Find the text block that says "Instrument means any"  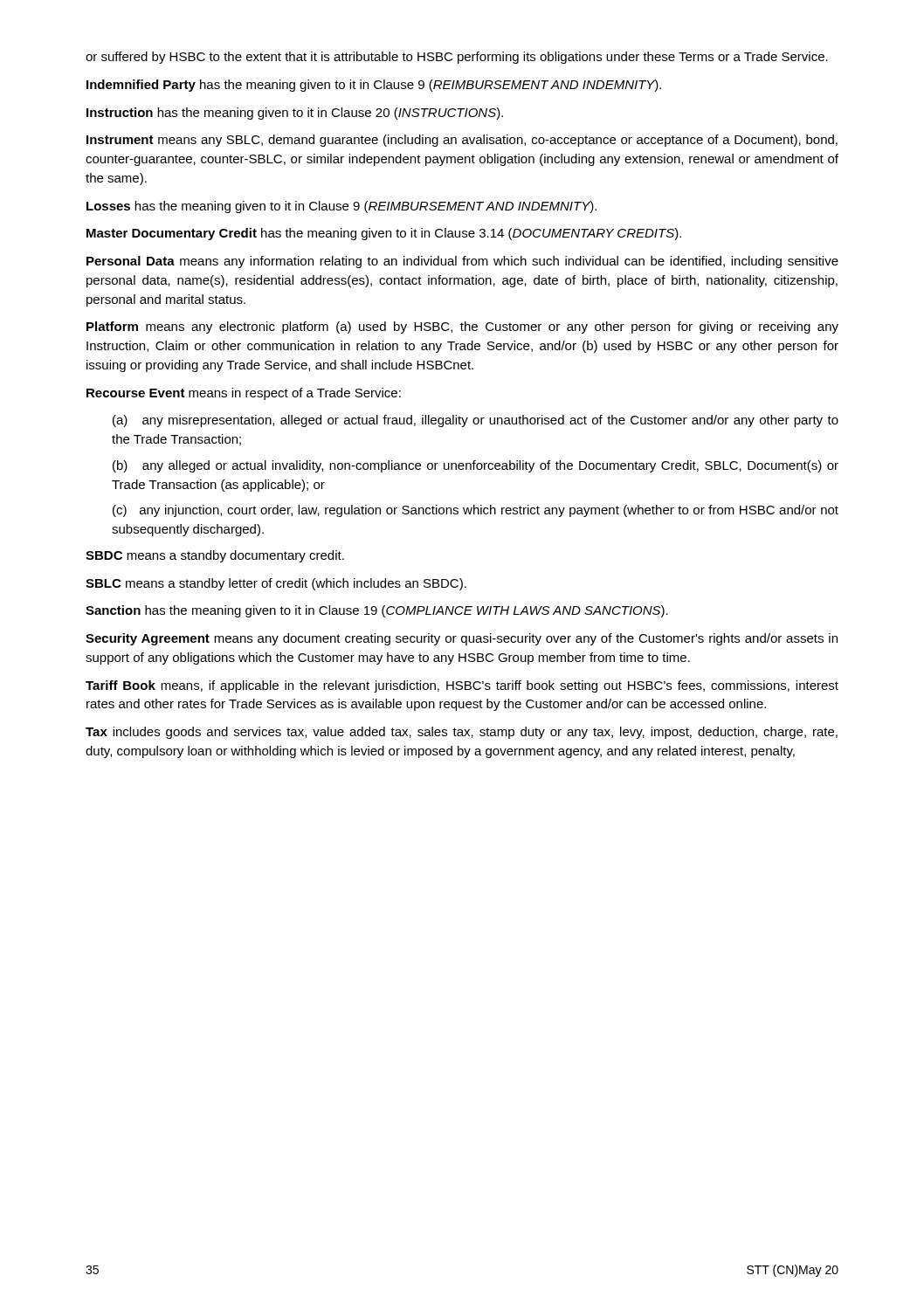pos(462,159)
